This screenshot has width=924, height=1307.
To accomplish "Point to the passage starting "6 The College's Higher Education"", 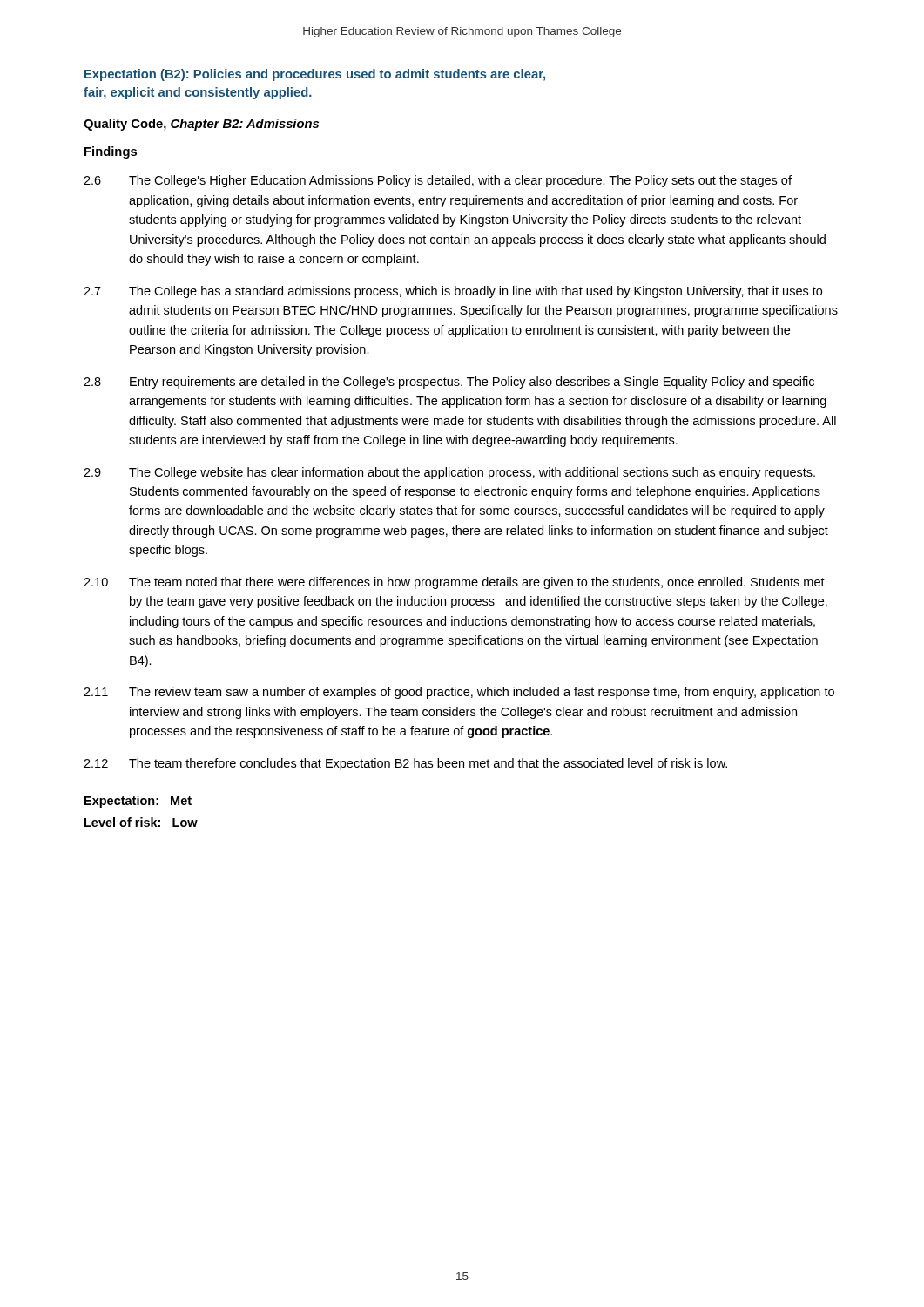I will click(x=462, y=220).
